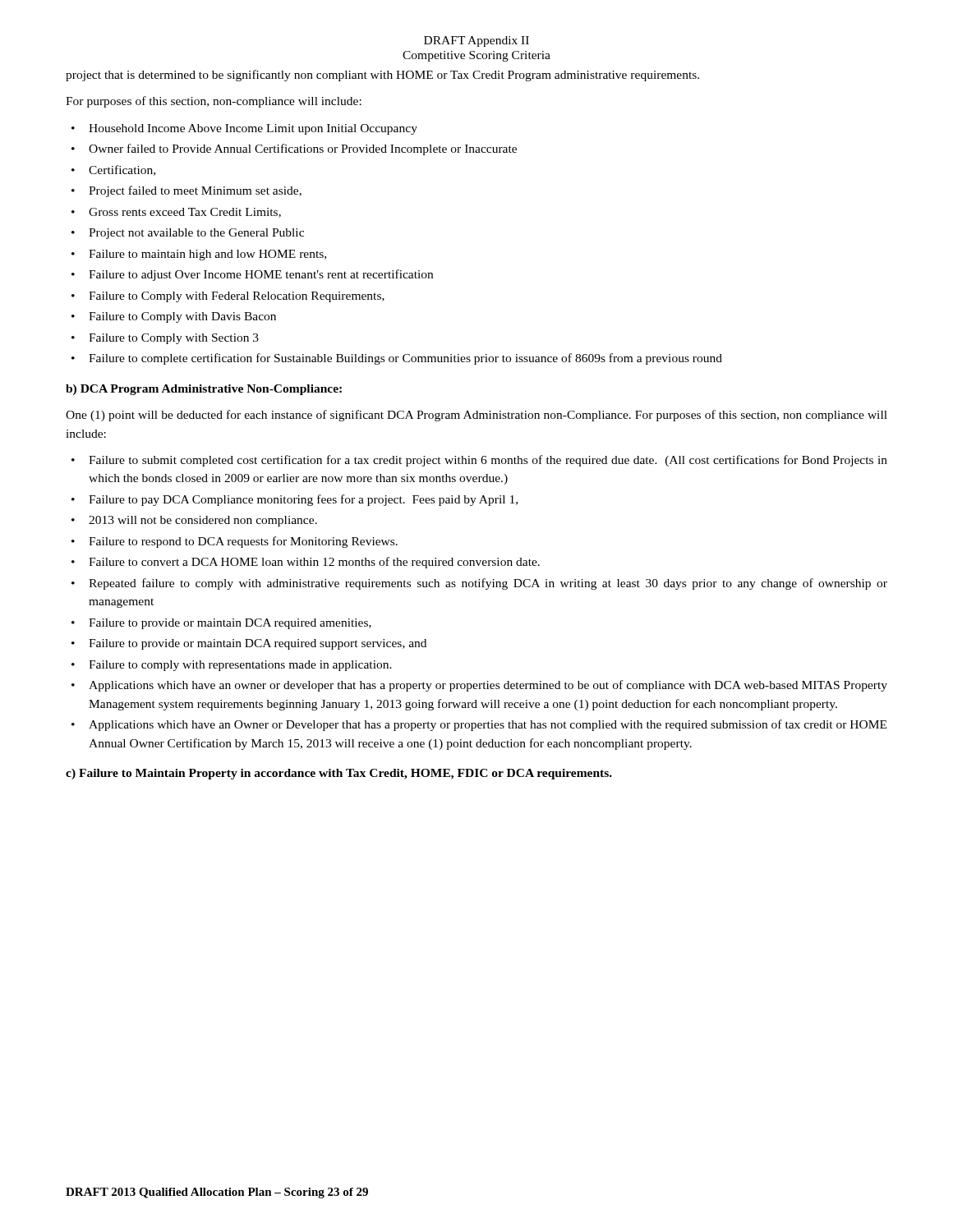Click the passage that begins "• Project failed to meet"
Image resolution: width=953 pixels, height=1232 pixels.
point(186,191)
